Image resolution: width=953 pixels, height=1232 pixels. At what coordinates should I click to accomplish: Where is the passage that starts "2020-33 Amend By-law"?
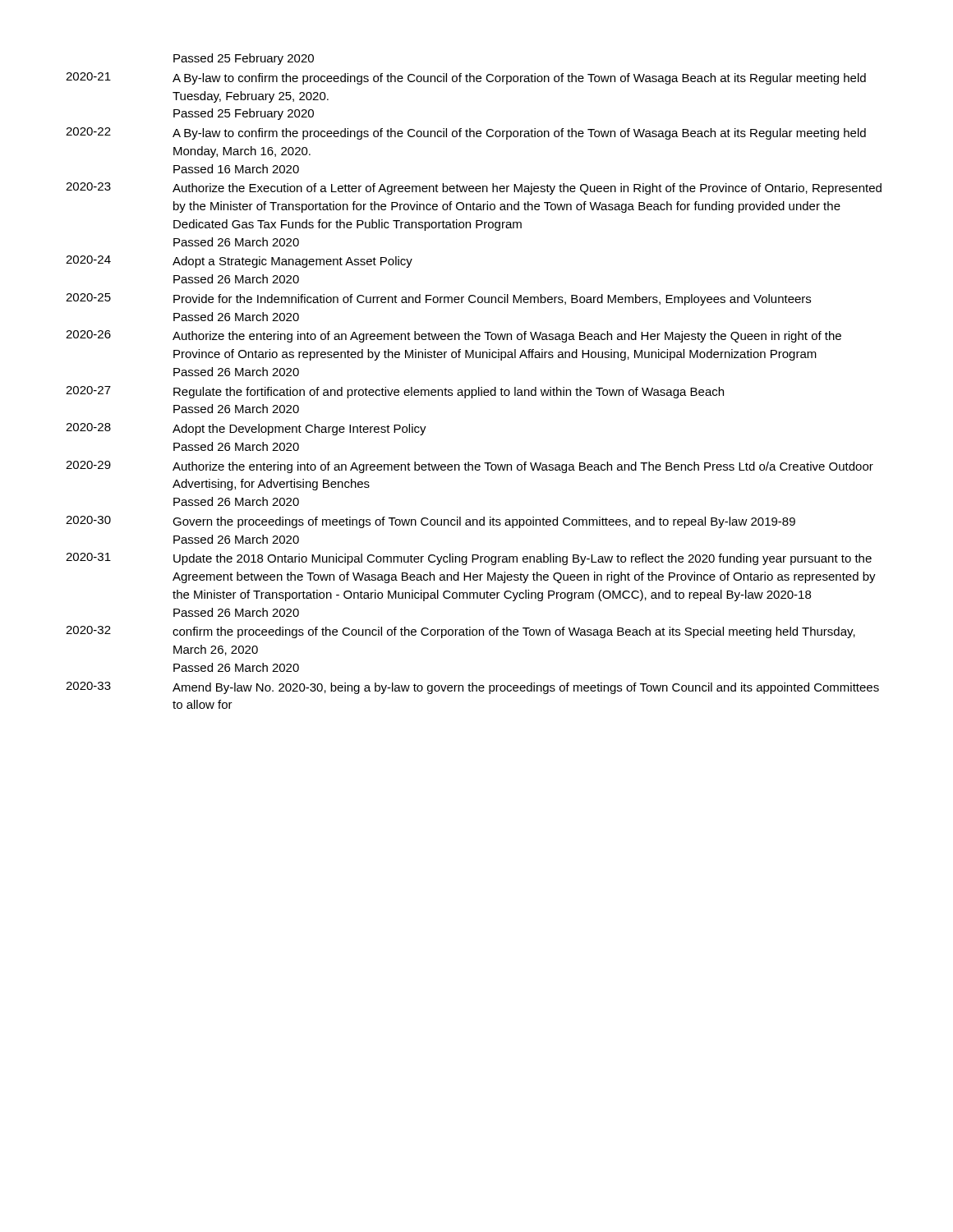pos(476,696)
